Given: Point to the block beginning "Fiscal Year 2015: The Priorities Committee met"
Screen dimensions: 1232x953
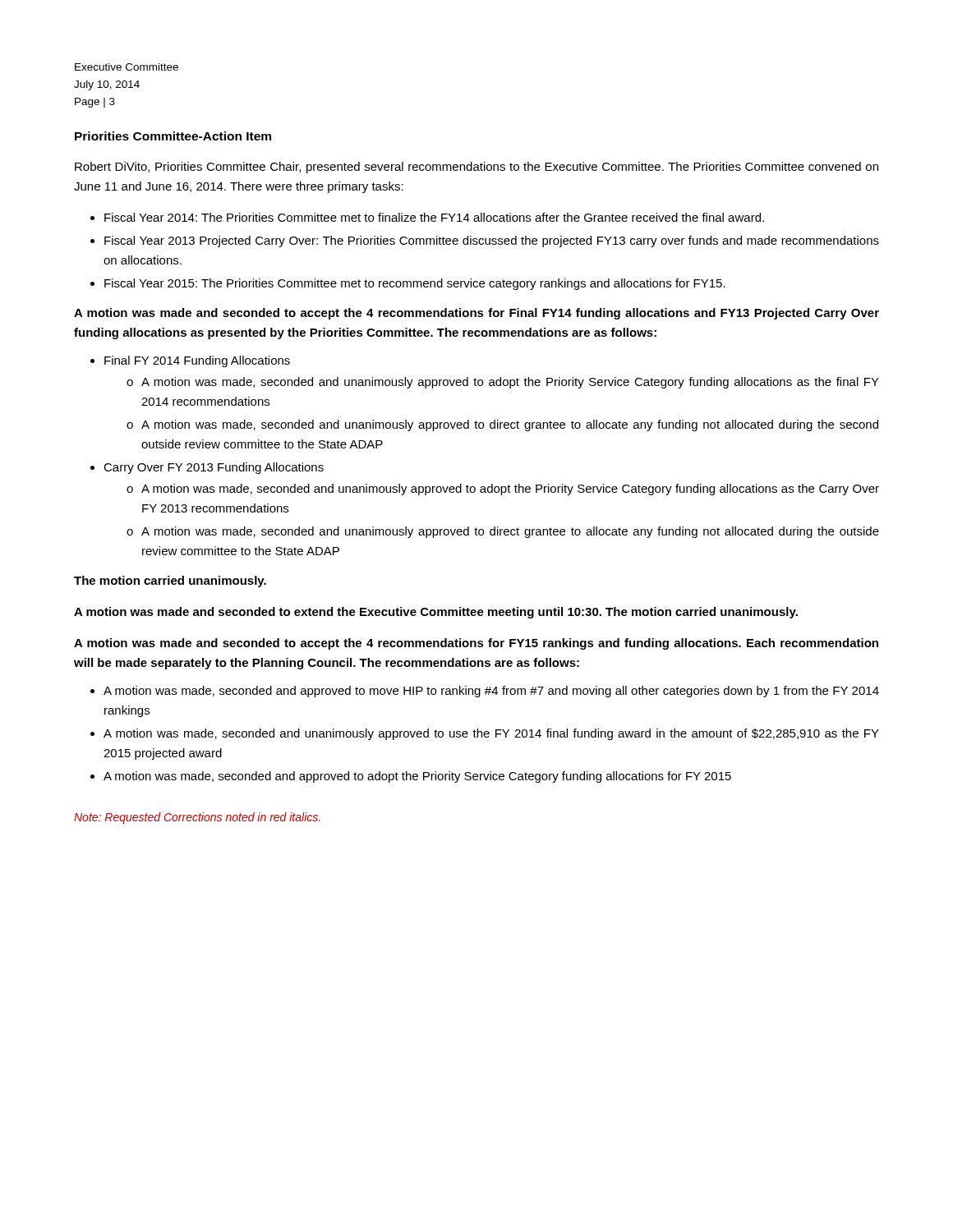Looking at the screenshot, I should (x=415, y=283).
